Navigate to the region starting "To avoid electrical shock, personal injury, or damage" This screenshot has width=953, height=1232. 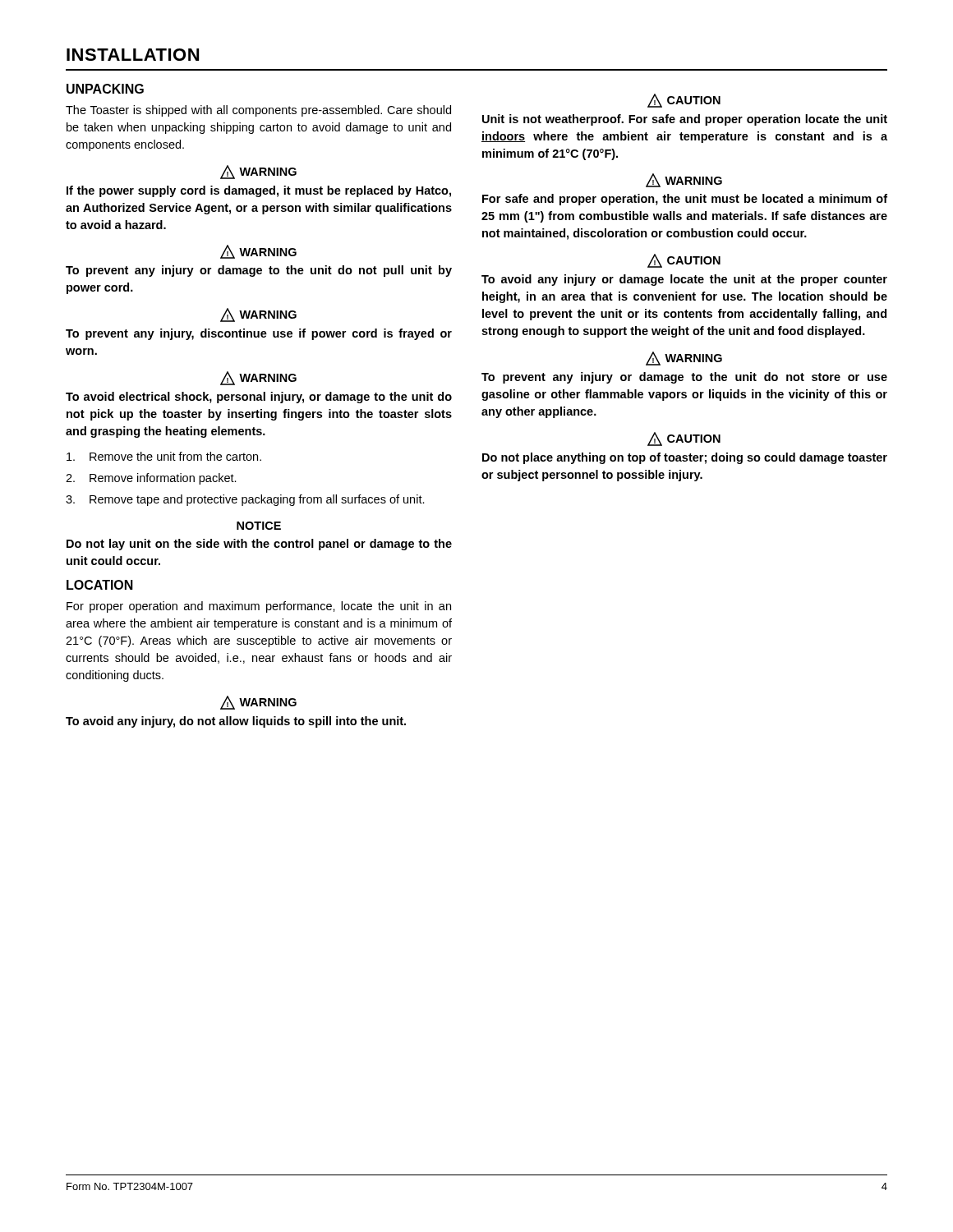click(x=259, y=414)
